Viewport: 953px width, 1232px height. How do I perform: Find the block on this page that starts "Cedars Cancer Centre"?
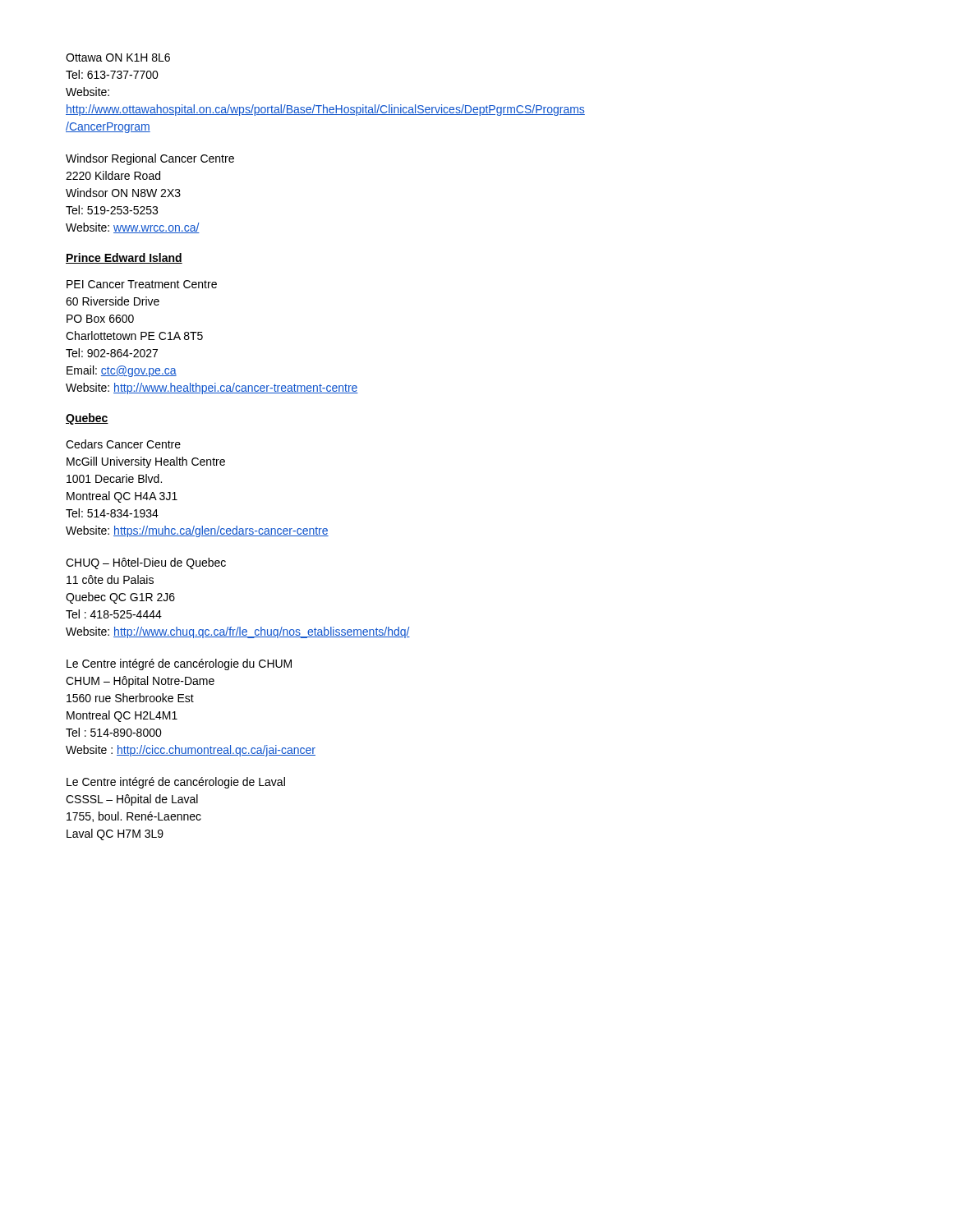123,444
